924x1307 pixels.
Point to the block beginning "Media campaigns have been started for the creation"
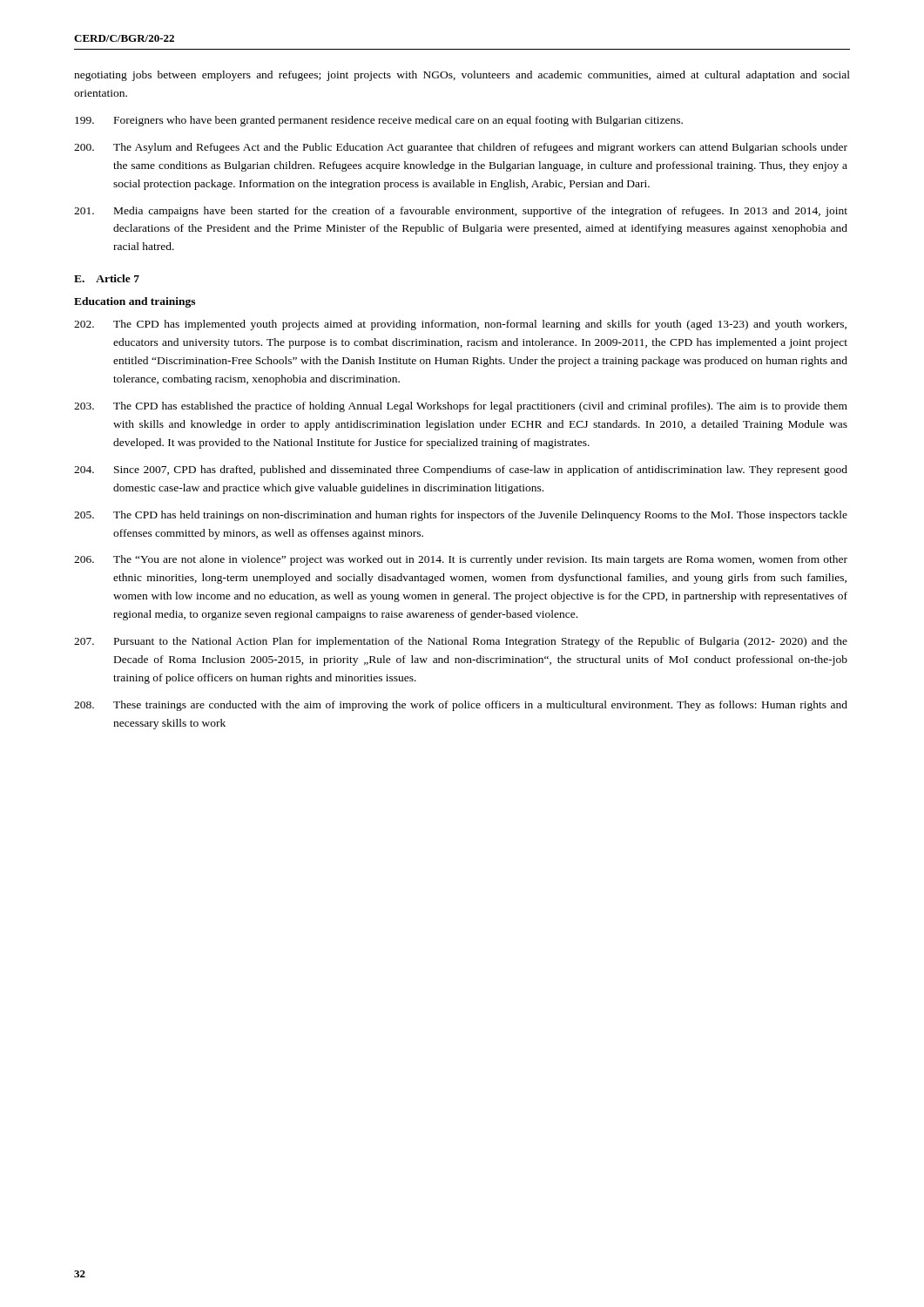coord(461,229)
